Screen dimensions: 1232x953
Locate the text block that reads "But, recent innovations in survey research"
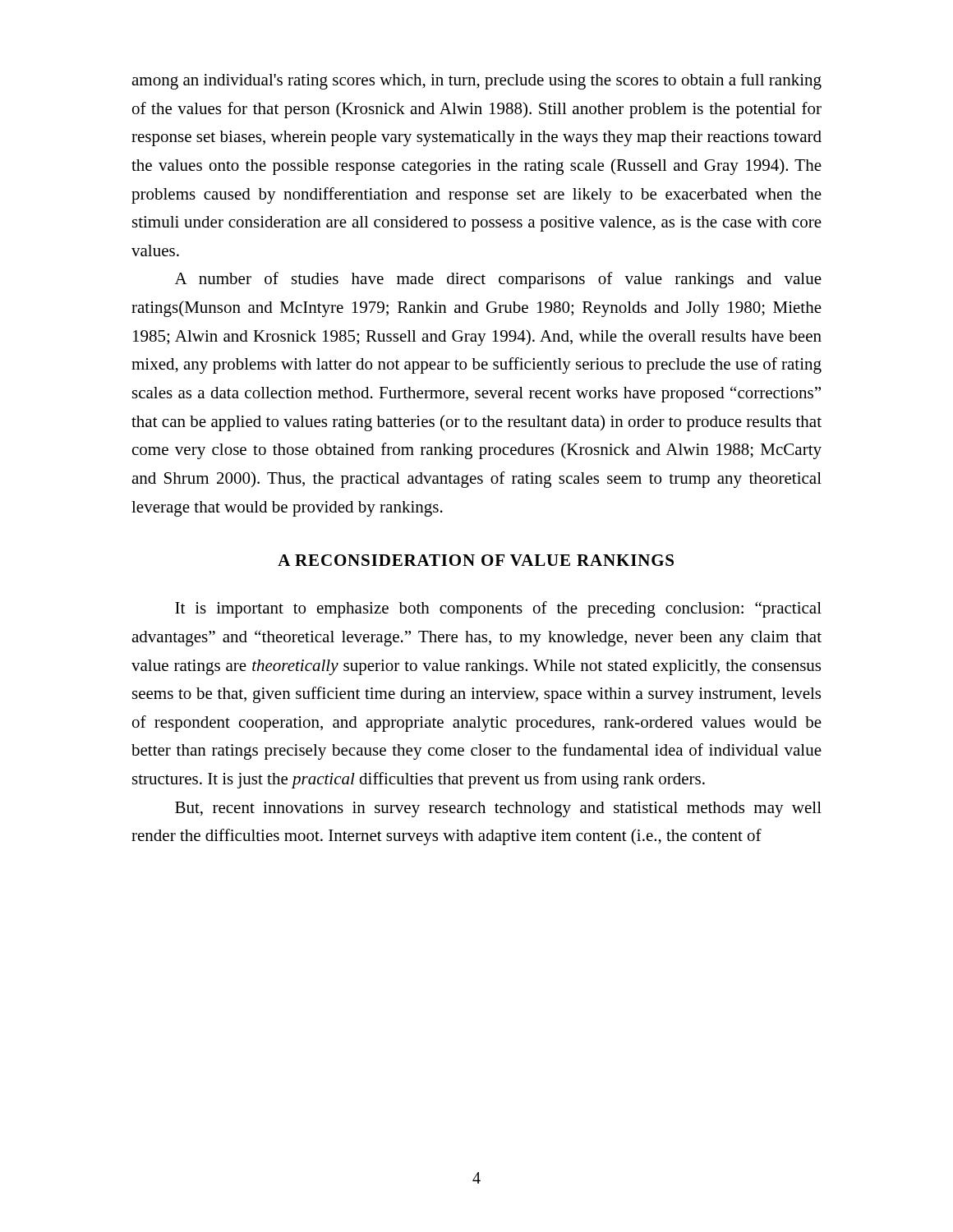476,822
